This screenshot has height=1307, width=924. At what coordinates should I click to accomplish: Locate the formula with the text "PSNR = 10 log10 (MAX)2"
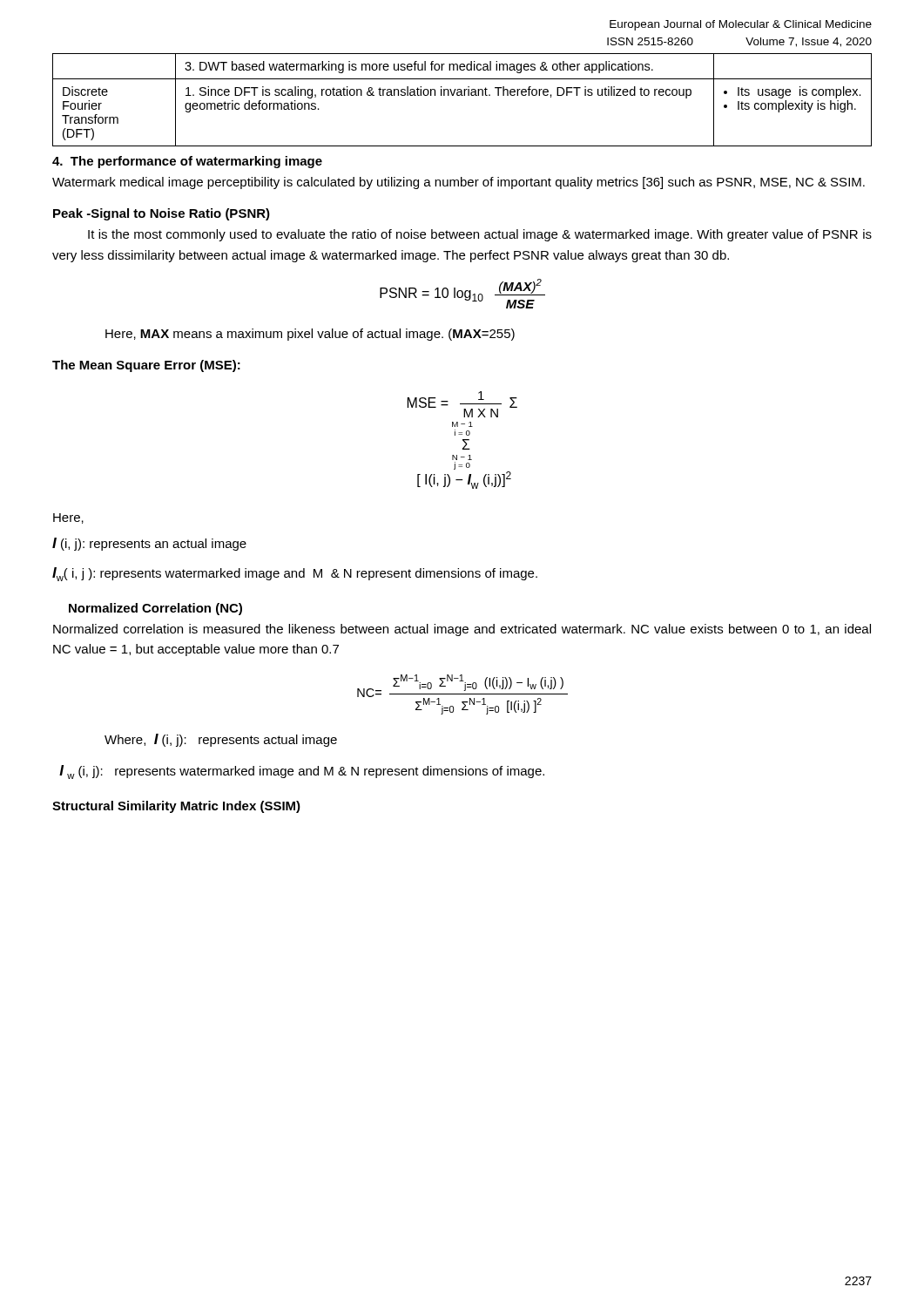click(x=462, y=294)
